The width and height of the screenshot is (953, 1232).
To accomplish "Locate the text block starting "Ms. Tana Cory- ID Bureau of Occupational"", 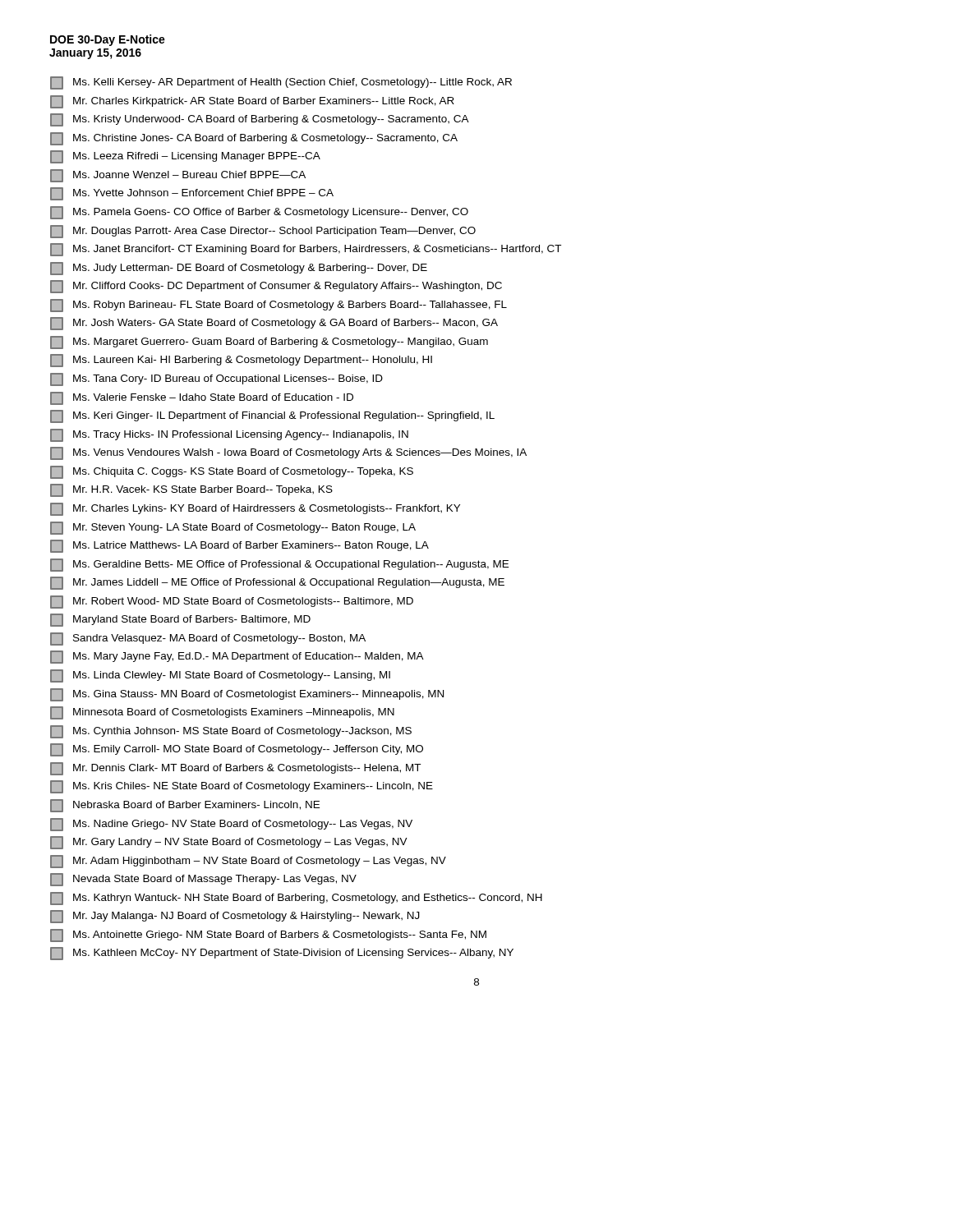I will tap(216, 379).
